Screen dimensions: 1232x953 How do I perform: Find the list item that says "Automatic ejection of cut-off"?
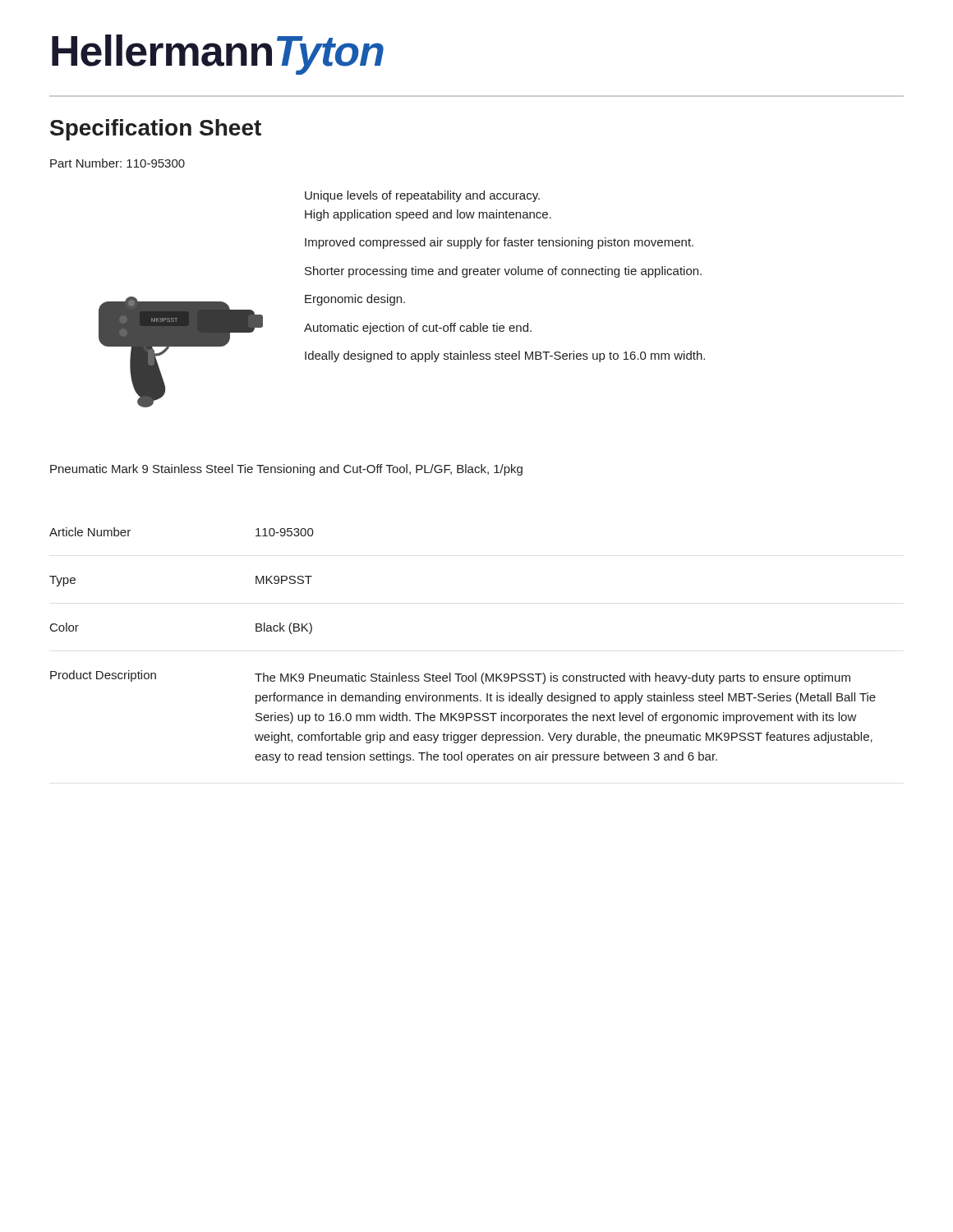(418, 327)
